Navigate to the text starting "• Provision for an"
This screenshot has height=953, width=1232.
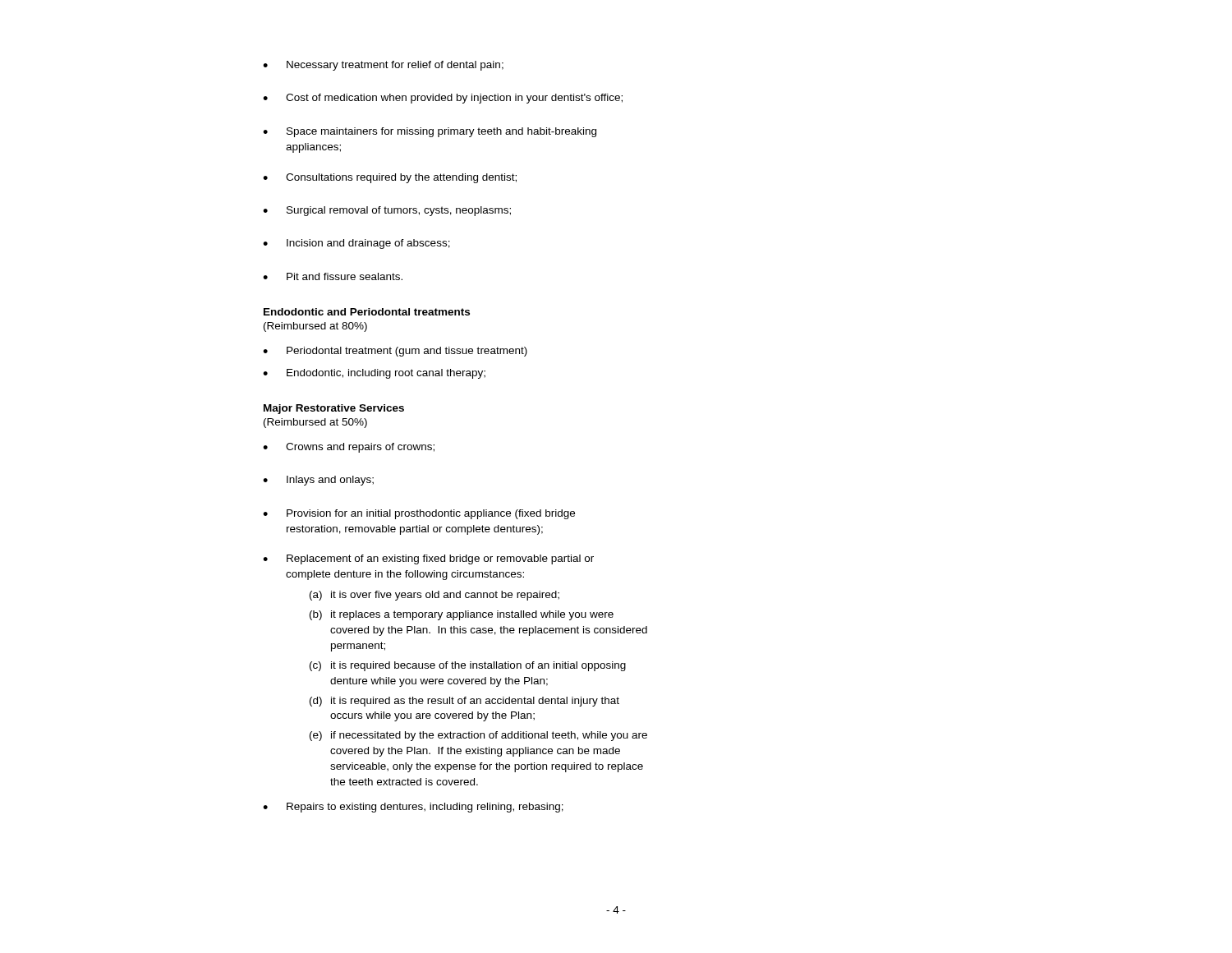tap(419, 521)
